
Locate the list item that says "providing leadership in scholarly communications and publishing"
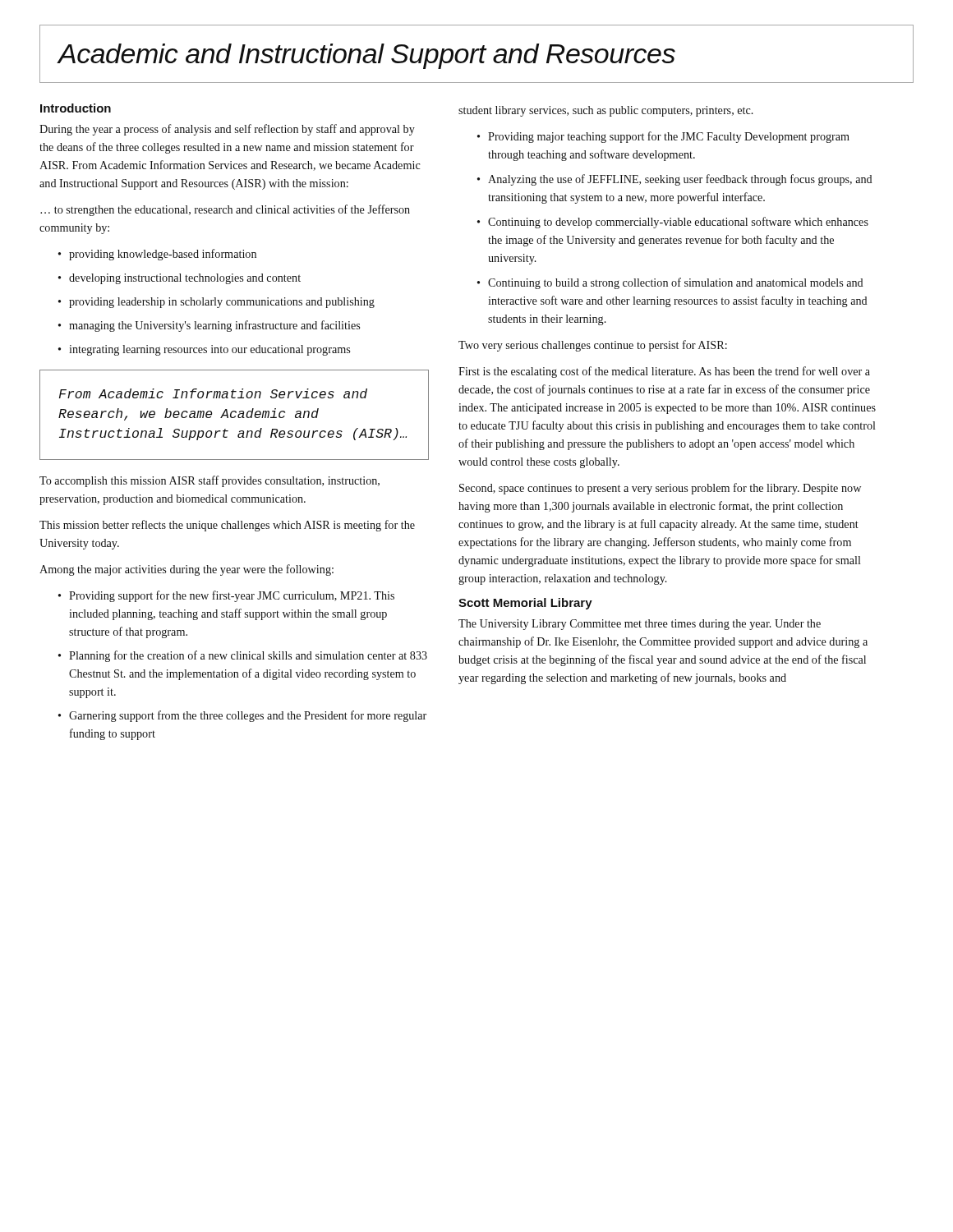point(222,301)
